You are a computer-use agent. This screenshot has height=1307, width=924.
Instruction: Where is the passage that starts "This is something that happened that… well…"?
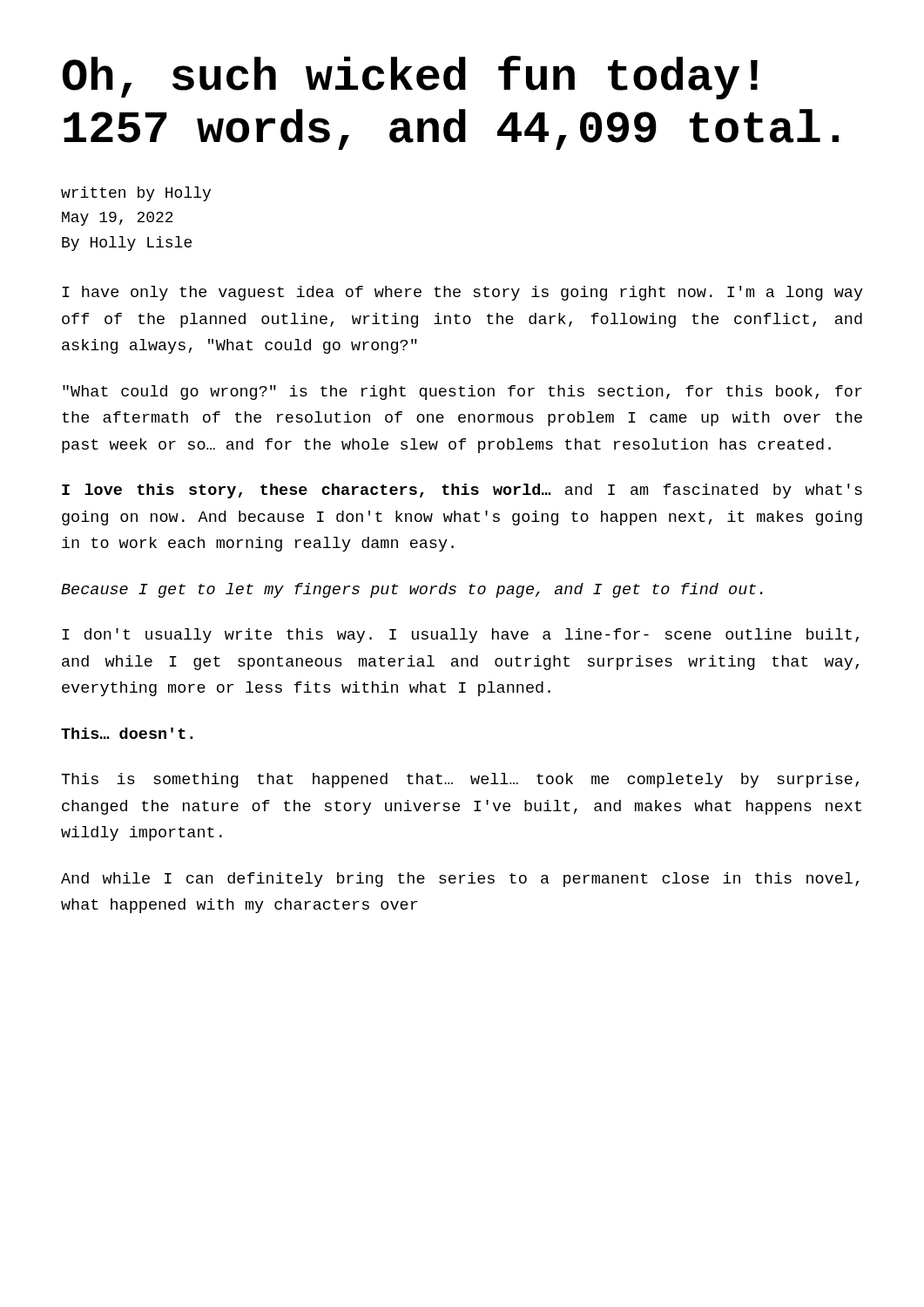click(462, 807)
